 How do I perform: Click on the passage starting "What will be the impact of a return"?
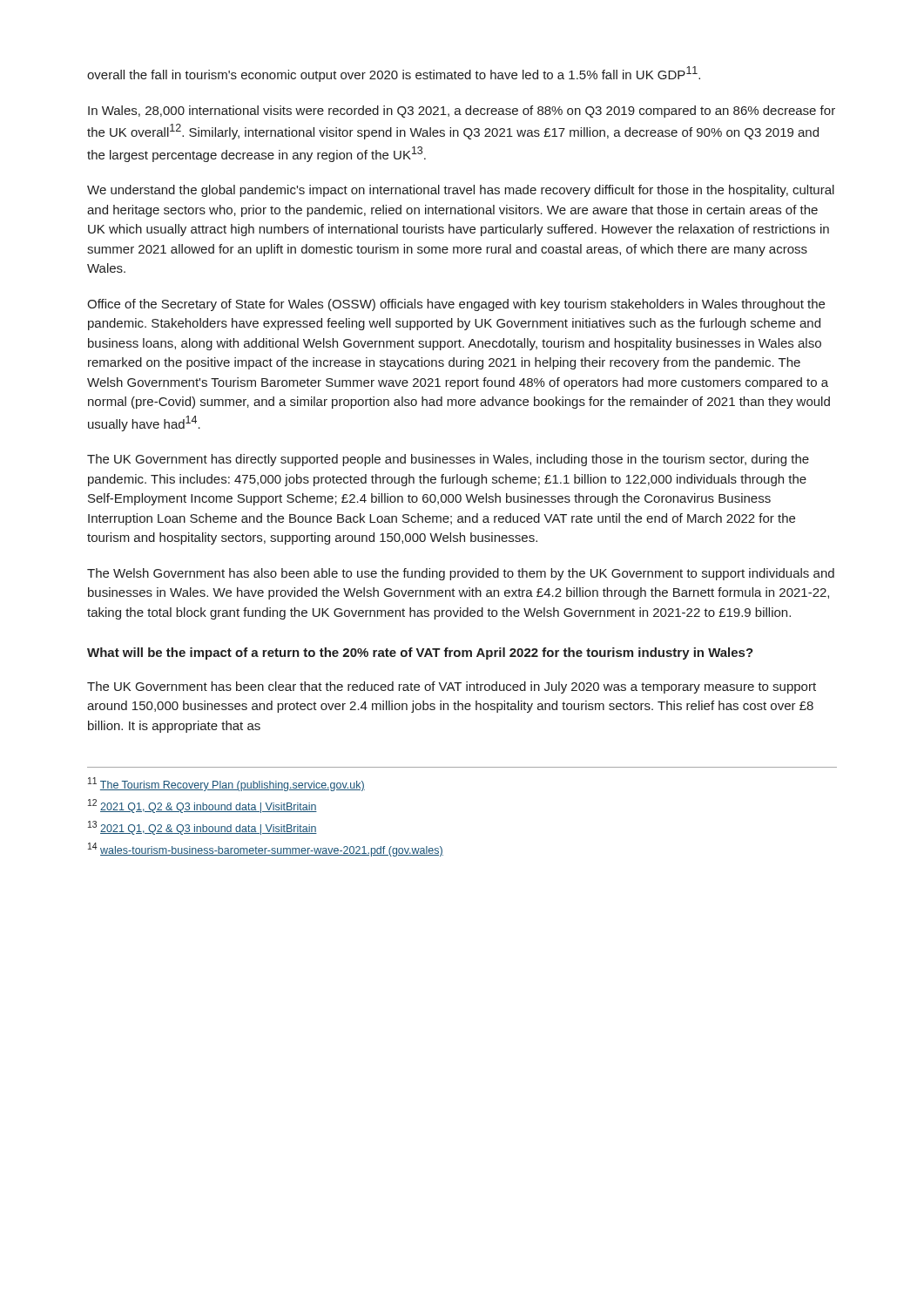(x=420, y=652)
